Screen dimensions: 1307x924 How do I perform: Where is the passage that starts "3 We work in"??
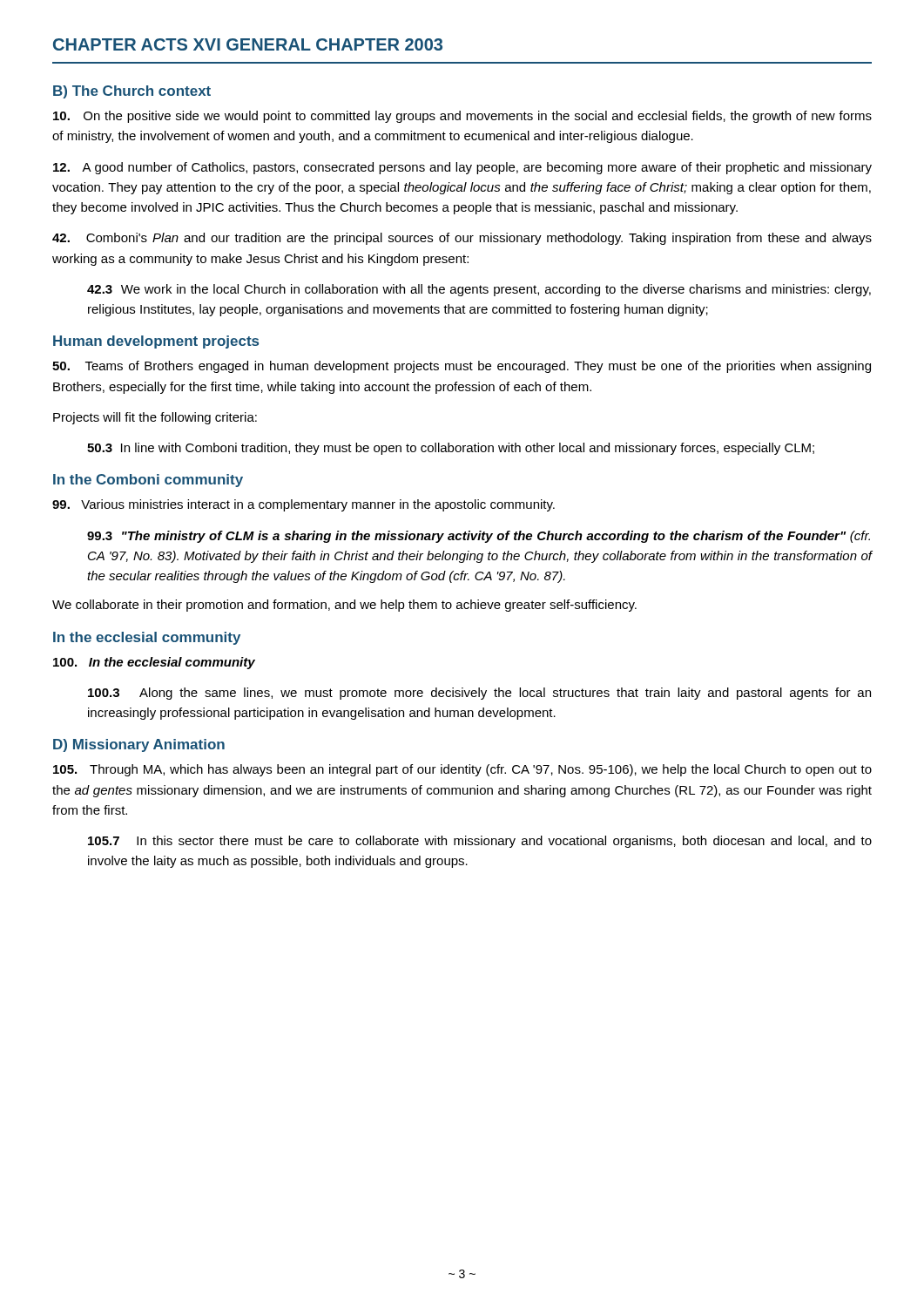pyautogui.click(x=479, y=299)
